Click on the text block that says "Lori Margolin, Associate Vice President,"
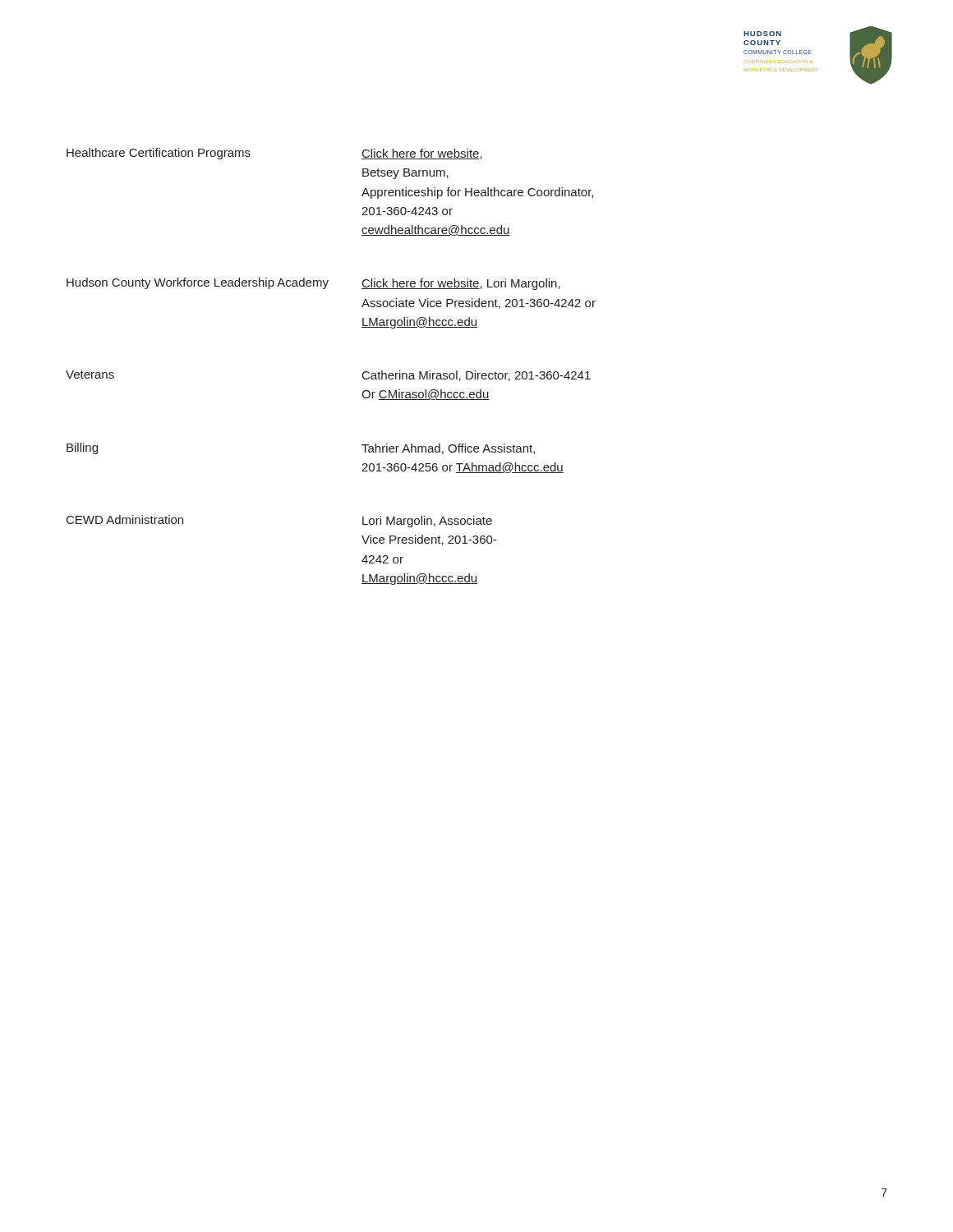The image size is (953, 1232). 429,549
